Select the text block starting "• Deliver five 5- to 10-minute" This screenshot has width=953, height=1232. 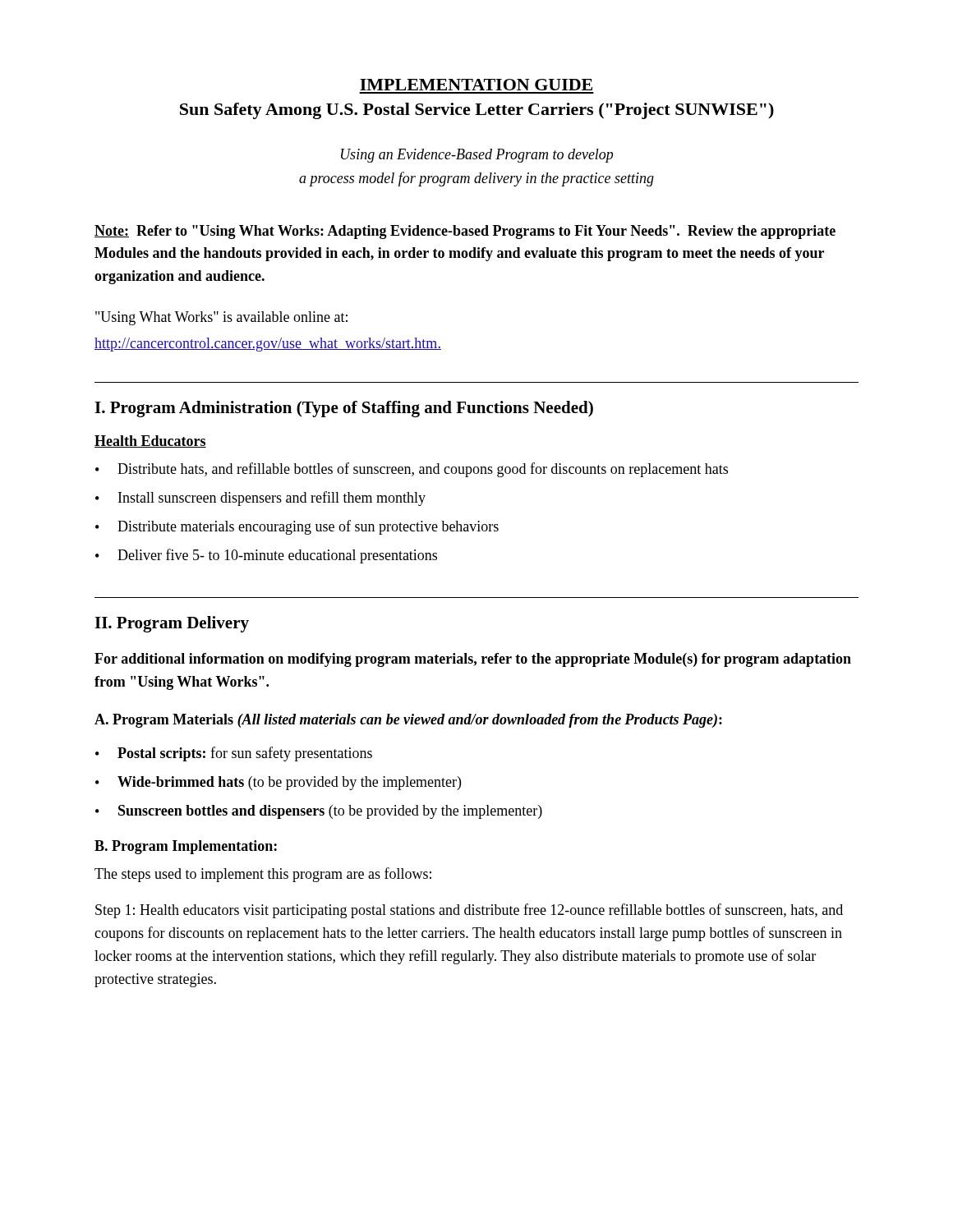point(266,556)
